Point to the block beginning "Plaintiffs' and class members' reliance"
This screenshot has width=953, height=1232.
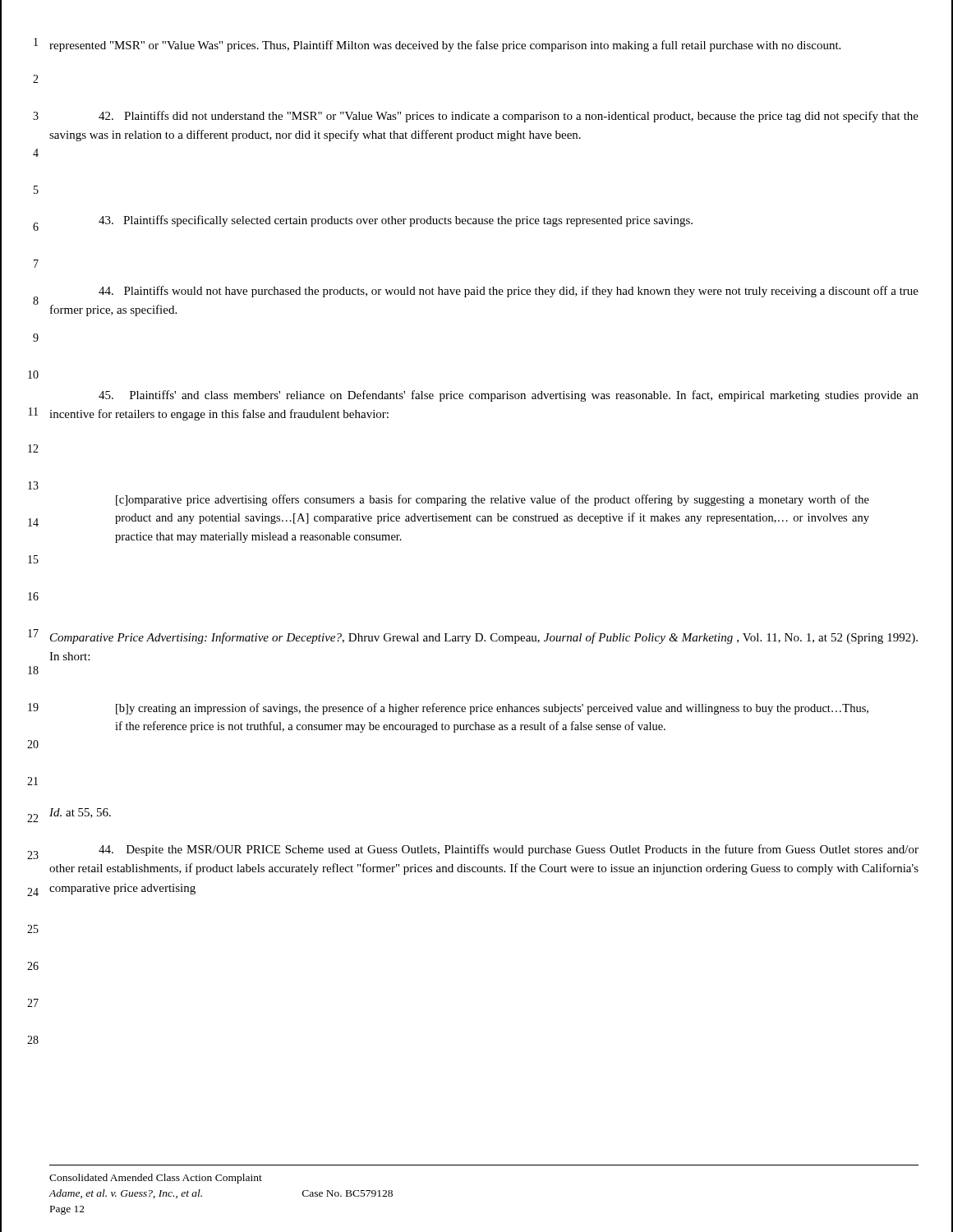(x=484, y=405)
